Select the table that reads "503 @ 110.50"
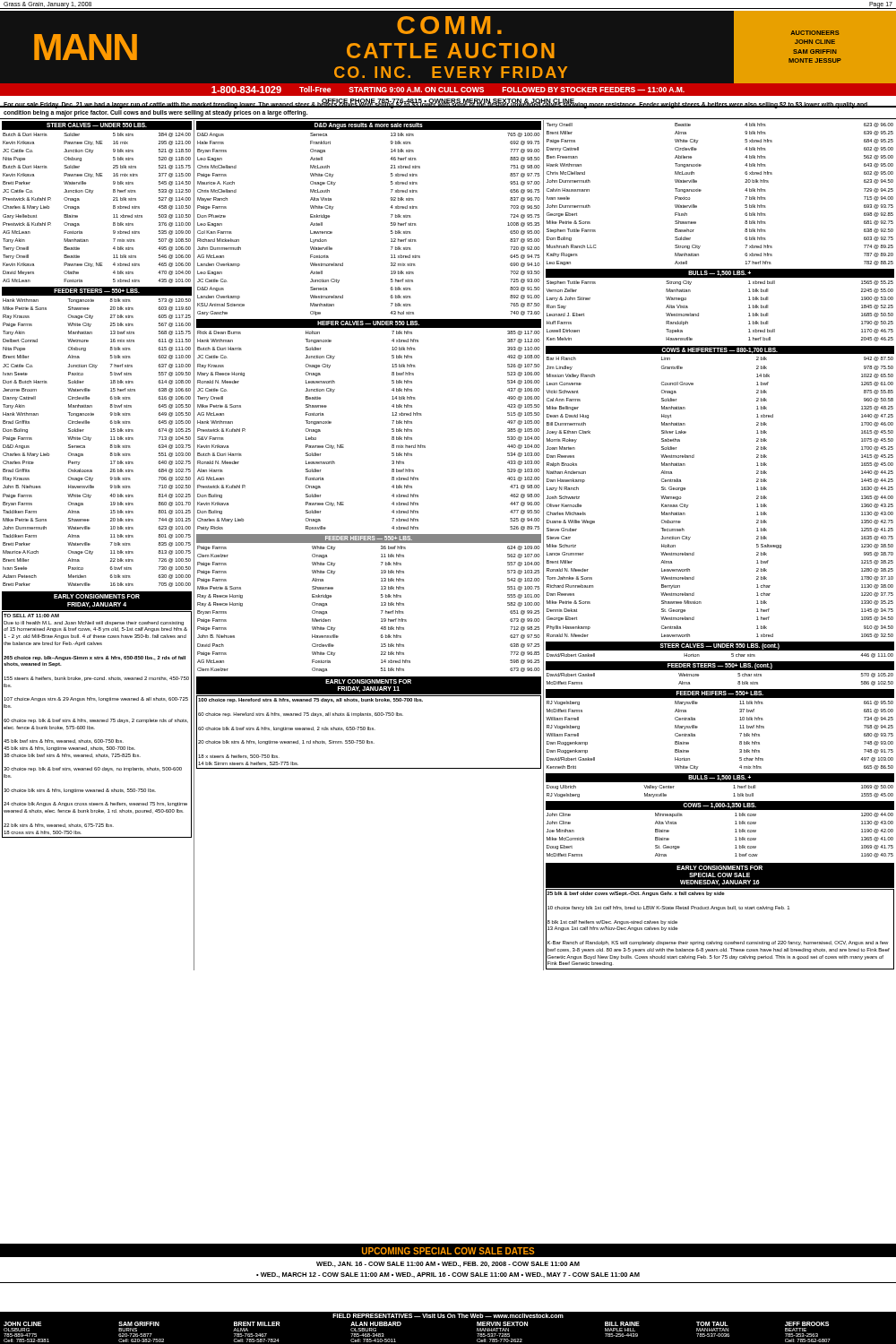The height and width of the screenshot is (1344, 896). tap(97, 208)
